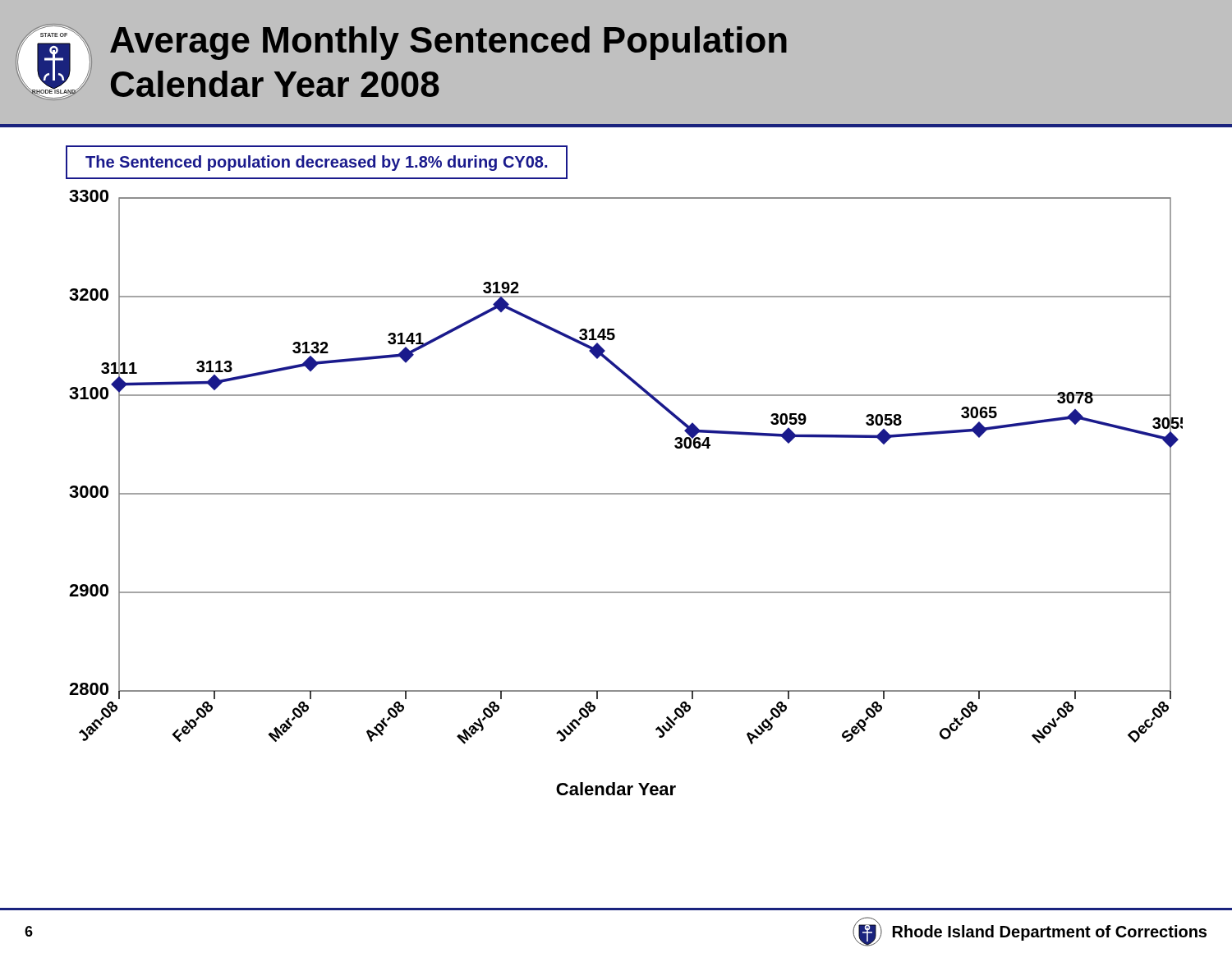Click where it says "Average Monthly Sentenced PopulationCalendar Year 2008"

click(x=449, y=62)
